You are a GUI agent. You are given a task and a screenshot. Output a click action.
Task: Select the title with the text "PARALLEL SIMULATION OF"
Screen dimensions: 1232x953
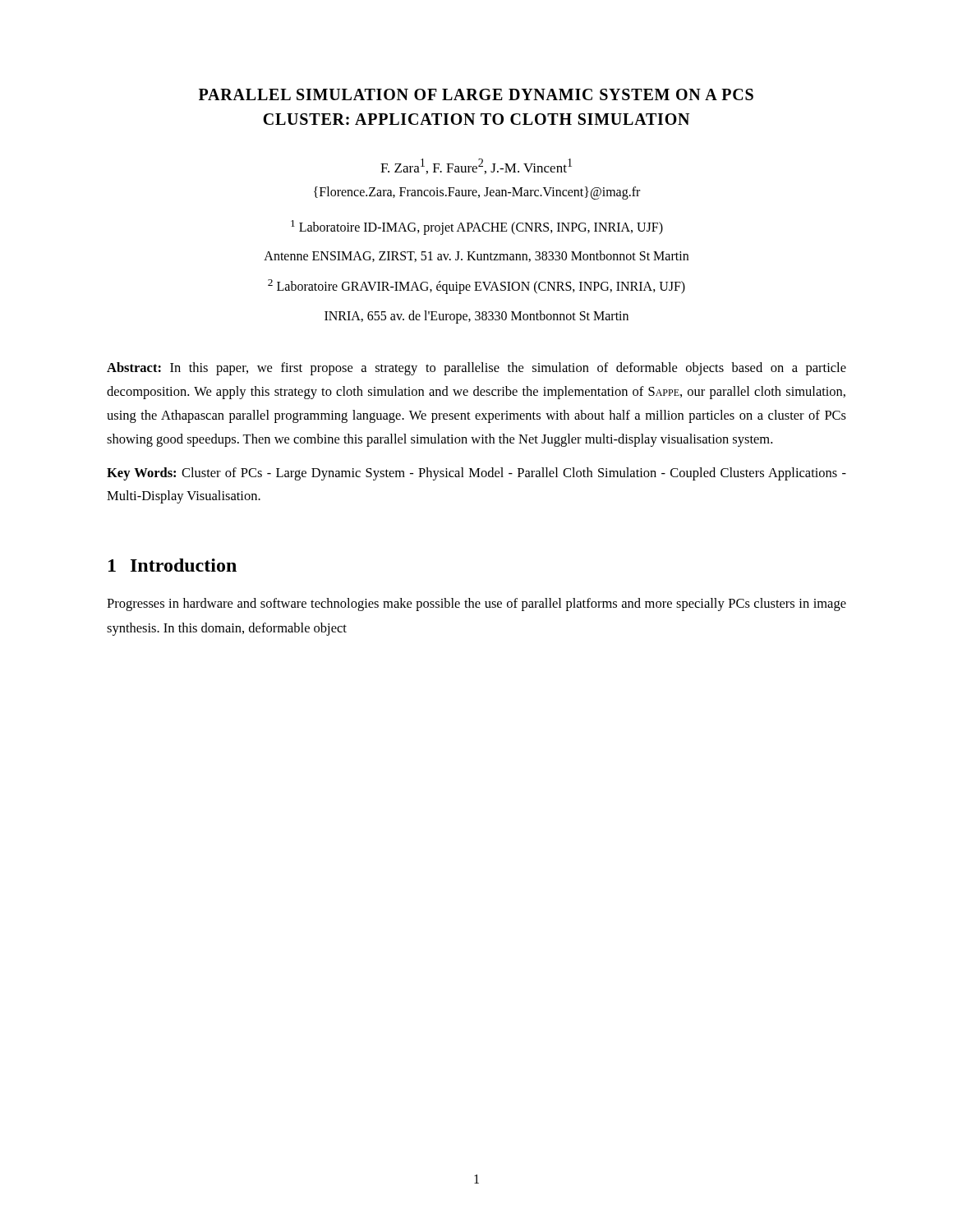click(x=476, y=107)
